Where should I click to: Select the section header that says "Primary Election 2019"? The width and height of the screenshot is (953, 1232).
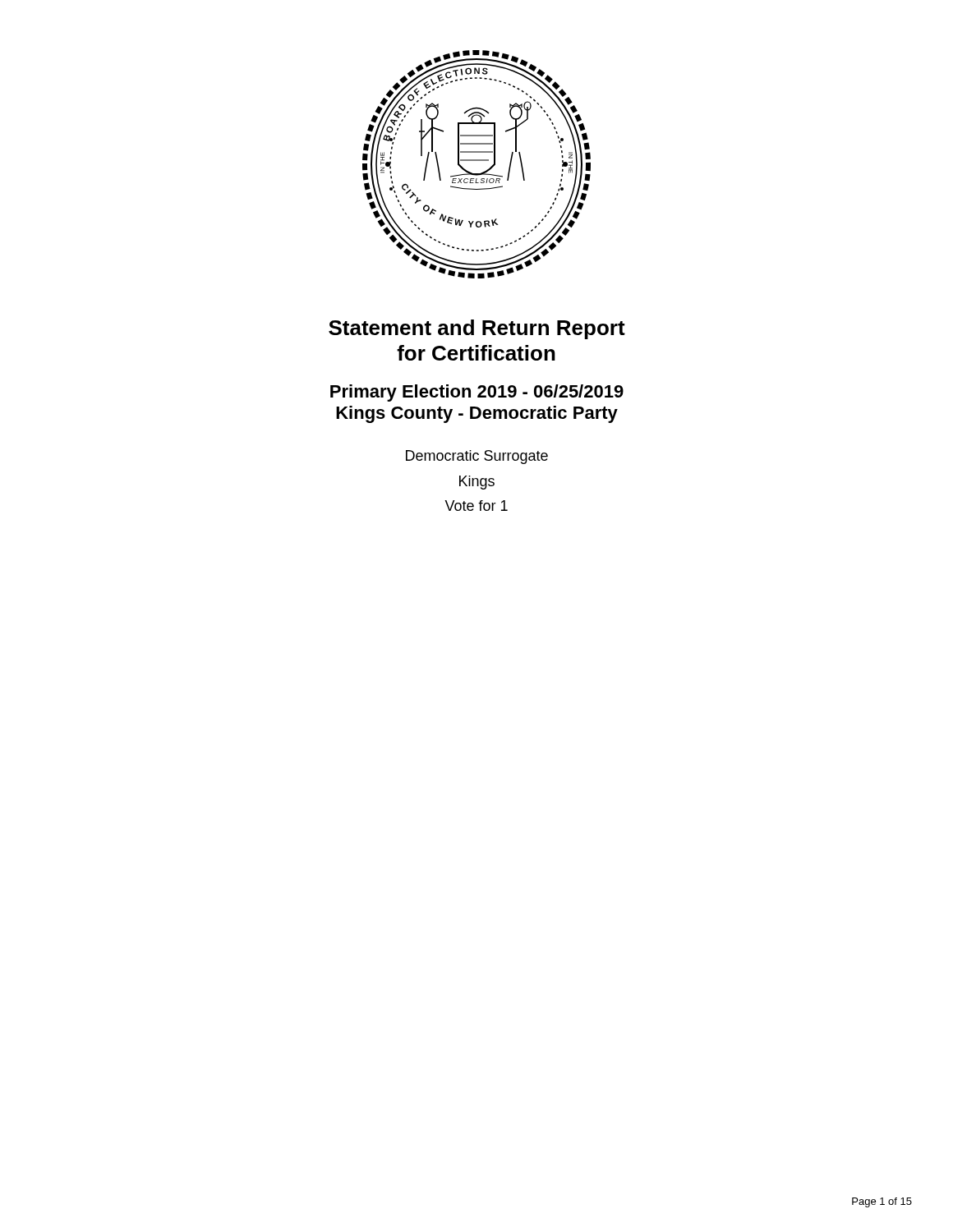476,402
